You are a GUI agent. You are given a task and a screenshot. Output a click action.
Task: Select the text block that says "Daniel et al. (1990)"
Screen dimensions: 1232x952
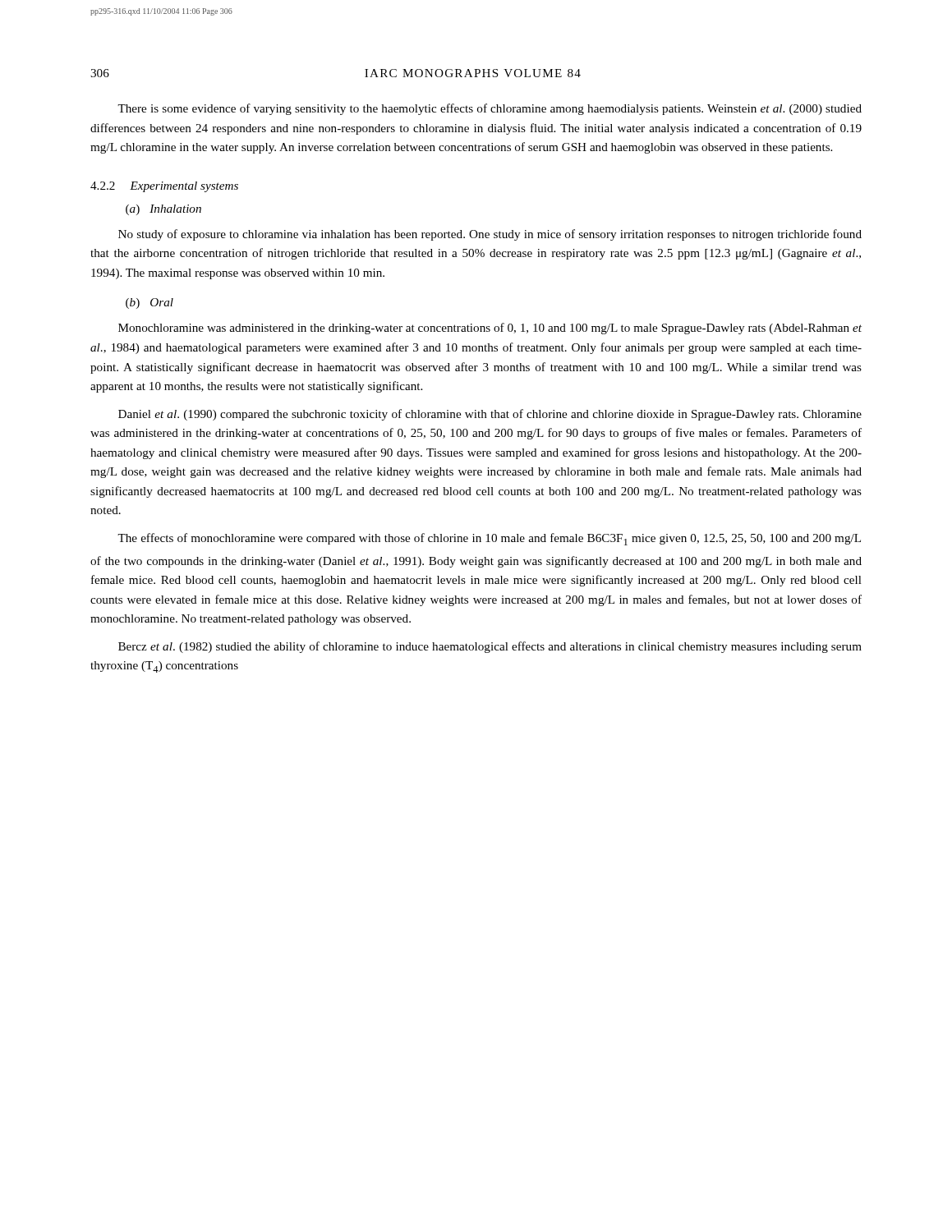476,462
